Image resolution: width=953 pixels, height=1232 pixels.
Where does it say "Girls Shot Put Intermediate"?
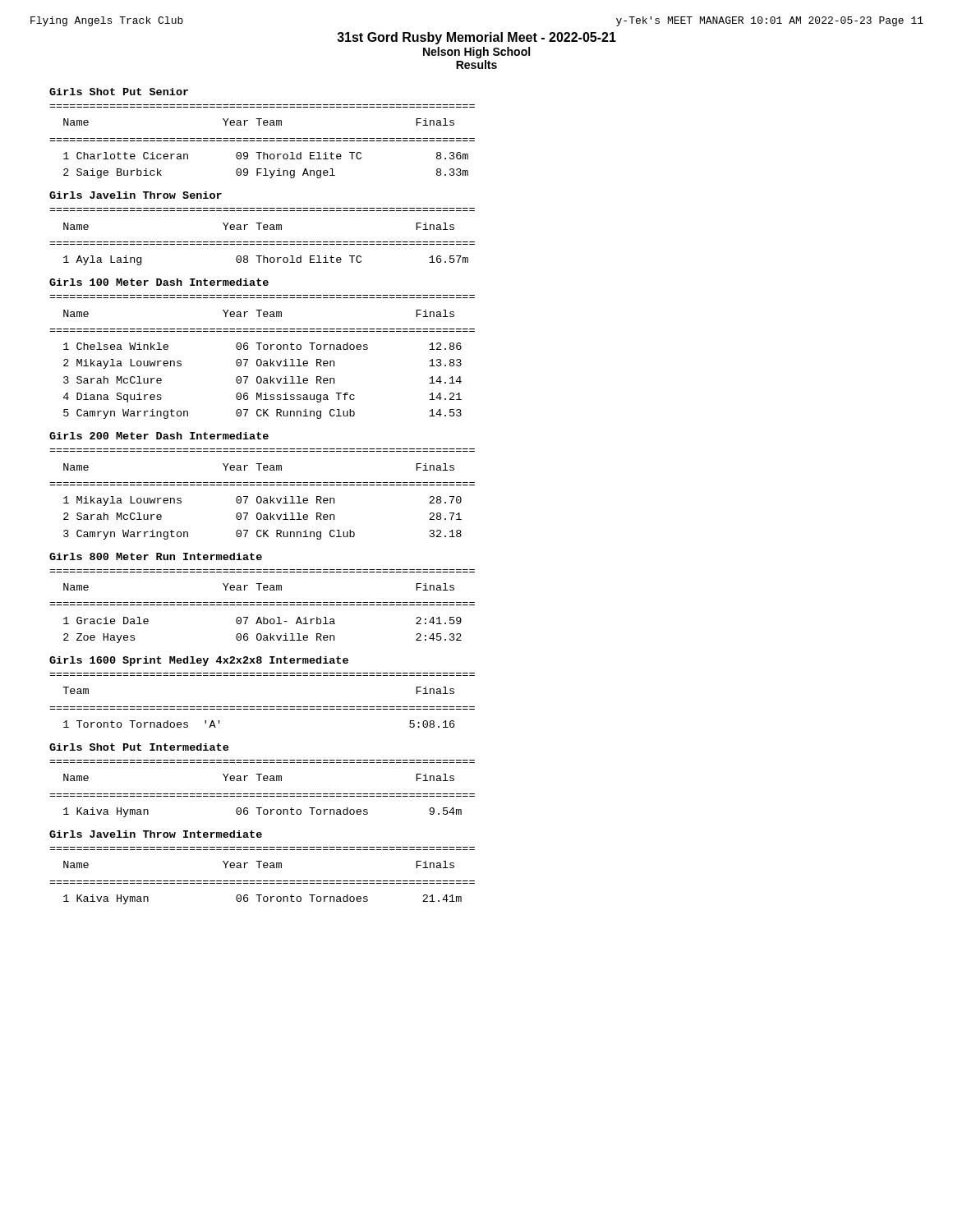(x=139, y=748)
